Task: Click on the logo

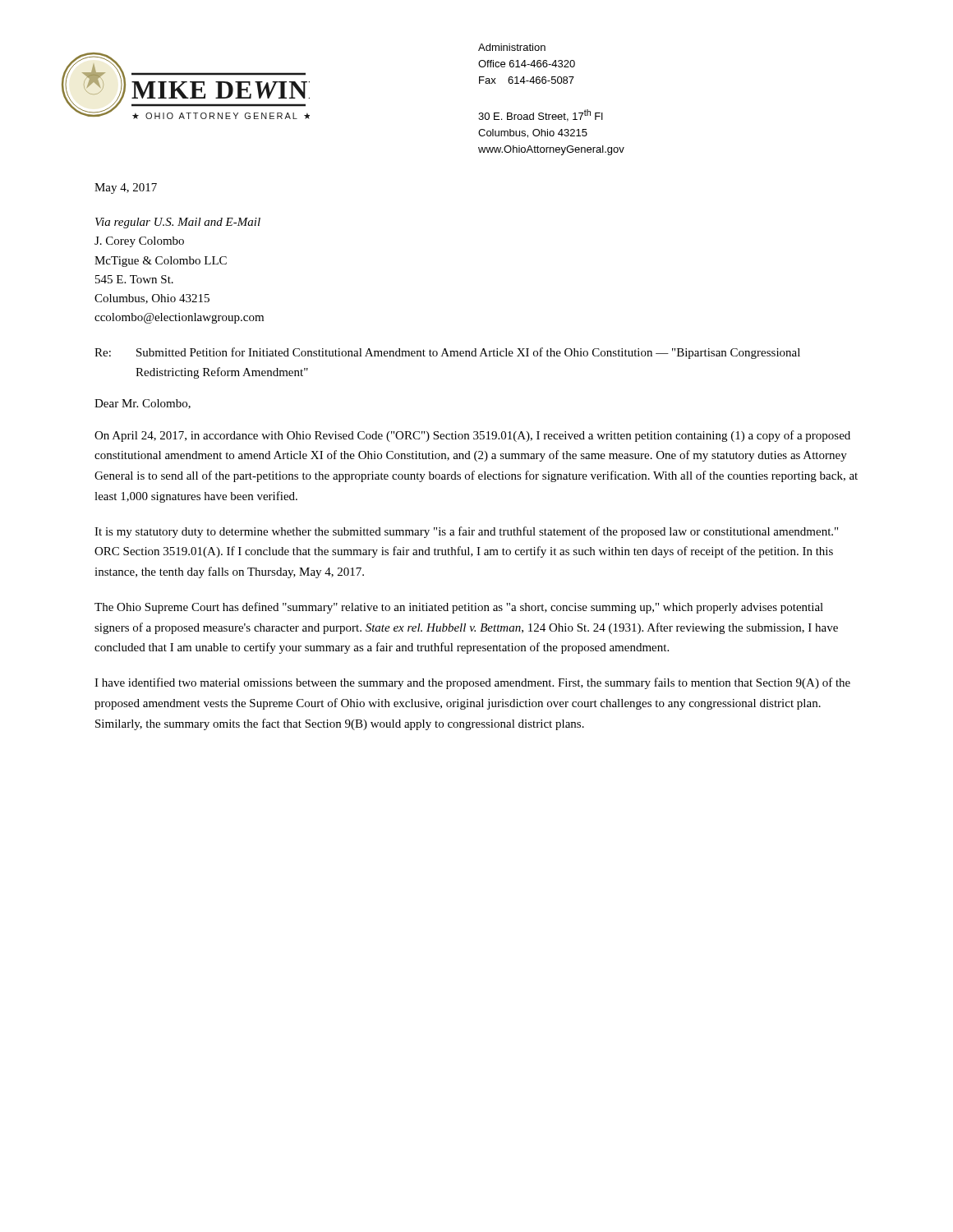Action: 187,85
